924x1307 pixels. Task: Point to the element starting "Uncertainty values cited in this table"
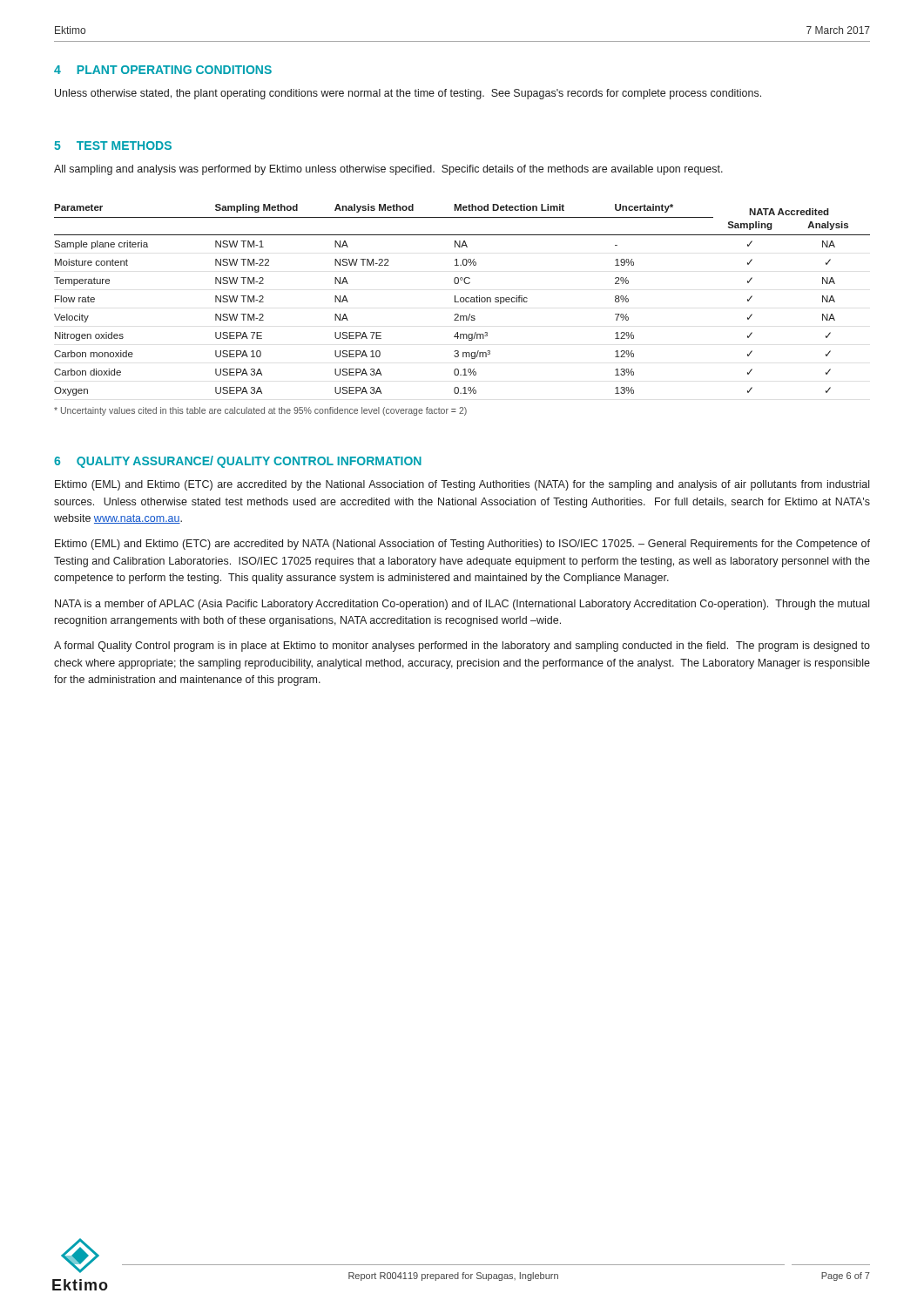tap(260, 411)
